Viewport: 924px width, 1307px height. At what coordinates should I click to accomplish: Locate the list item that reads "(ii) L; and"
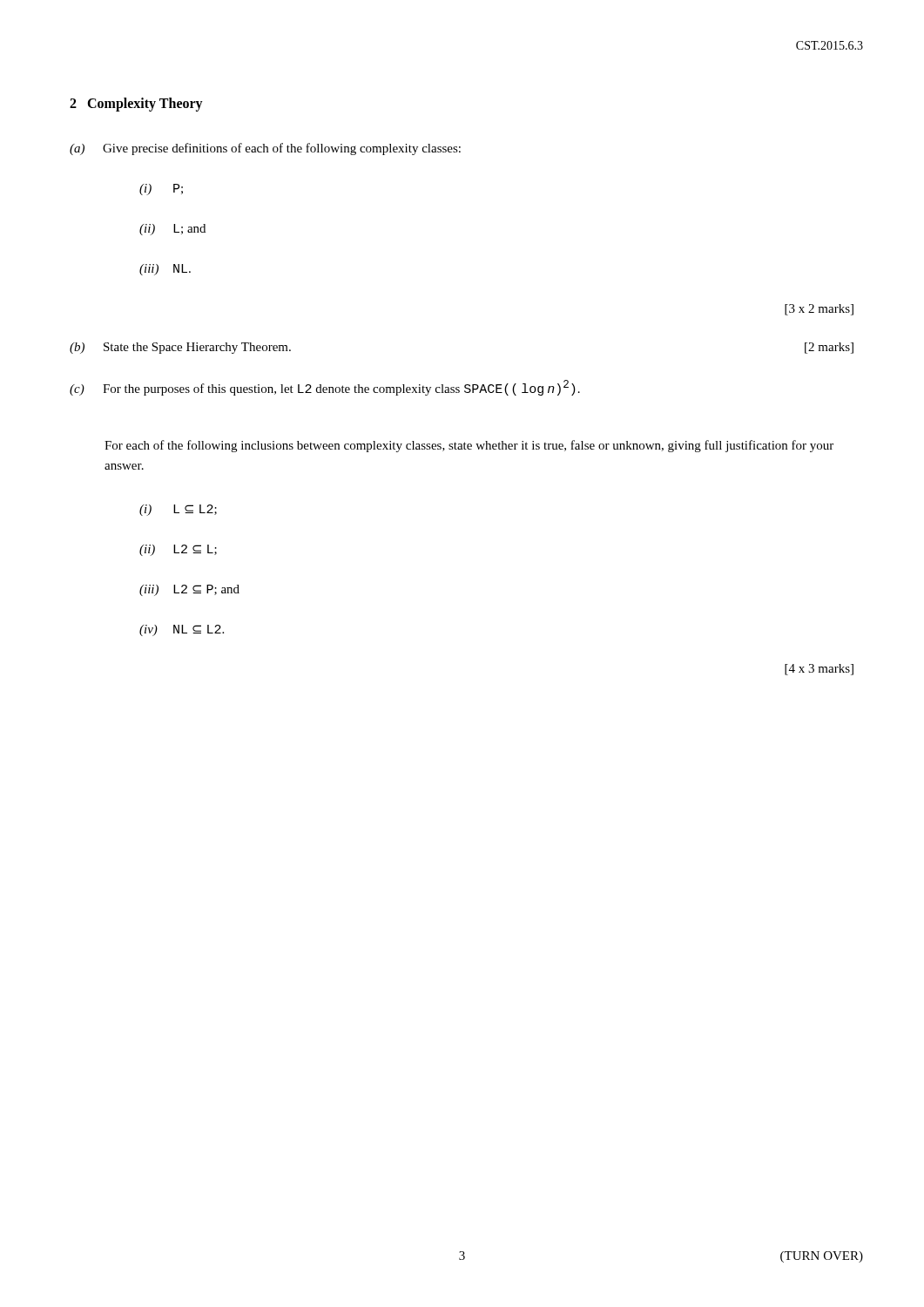pyautogui.click(x=172, y=230)
